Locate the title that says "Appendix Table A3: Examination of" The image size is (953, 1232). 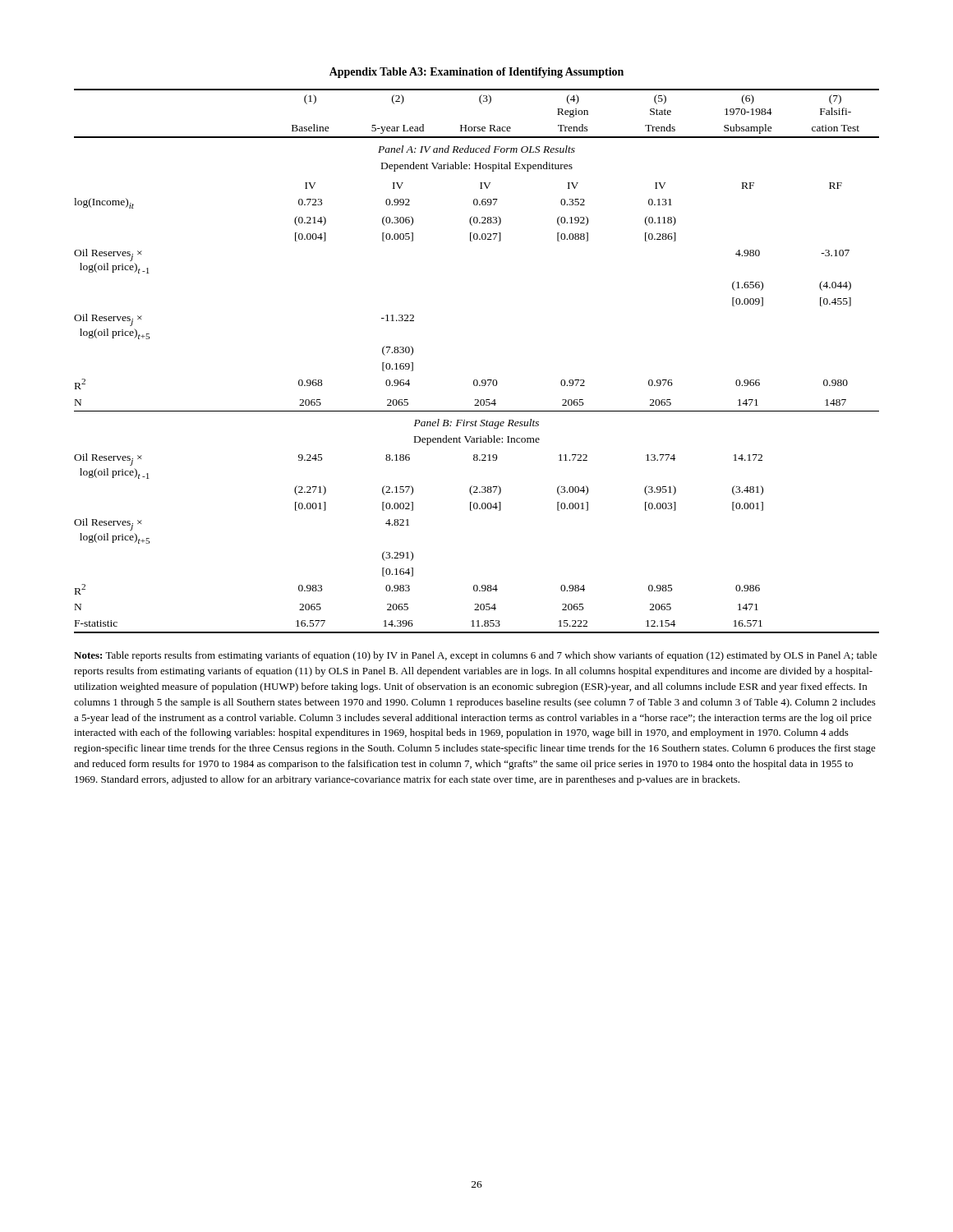(x=476, y=72)
